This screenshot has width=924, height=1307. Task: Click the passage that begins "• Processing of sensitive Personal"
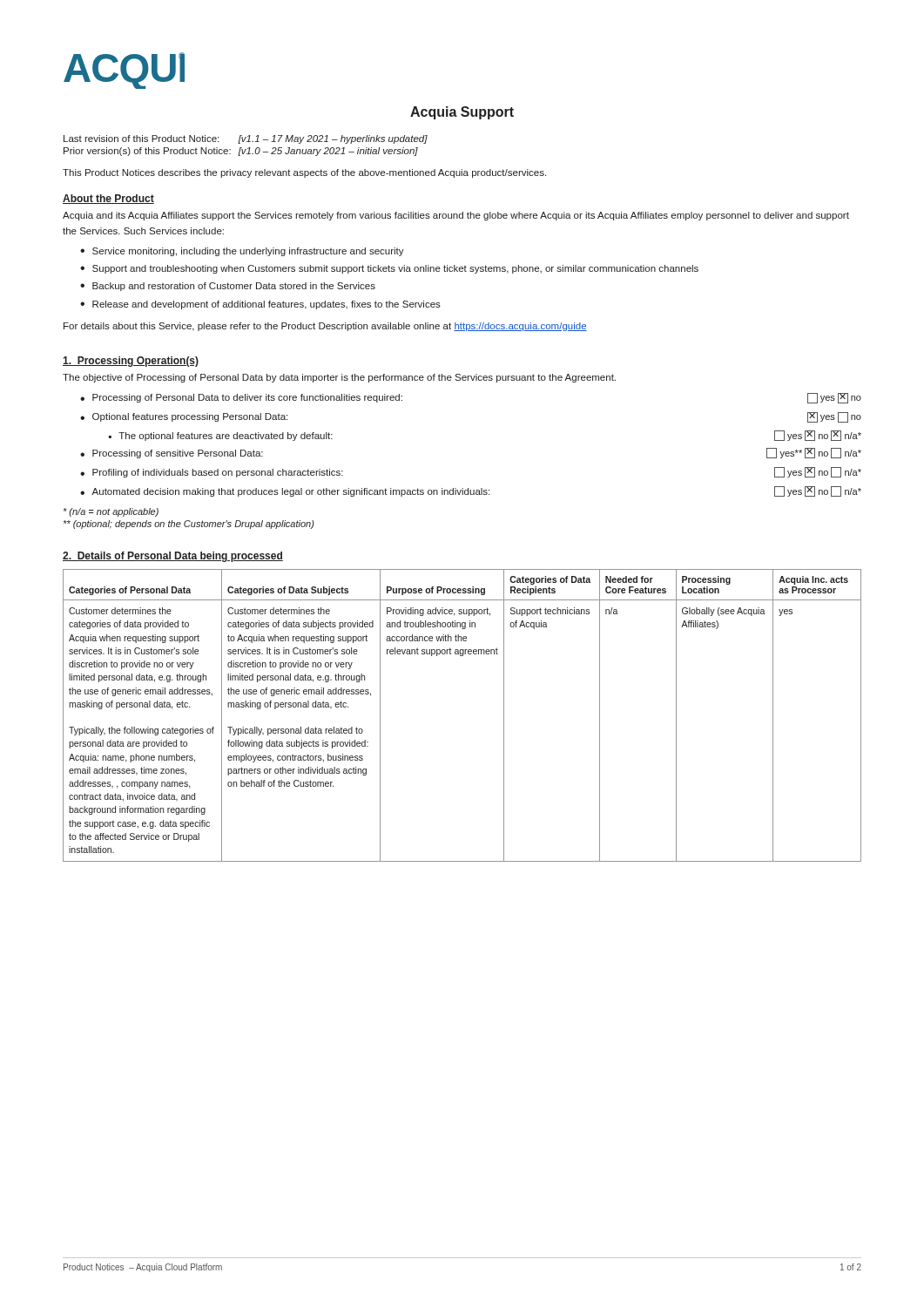click(168, 453)
